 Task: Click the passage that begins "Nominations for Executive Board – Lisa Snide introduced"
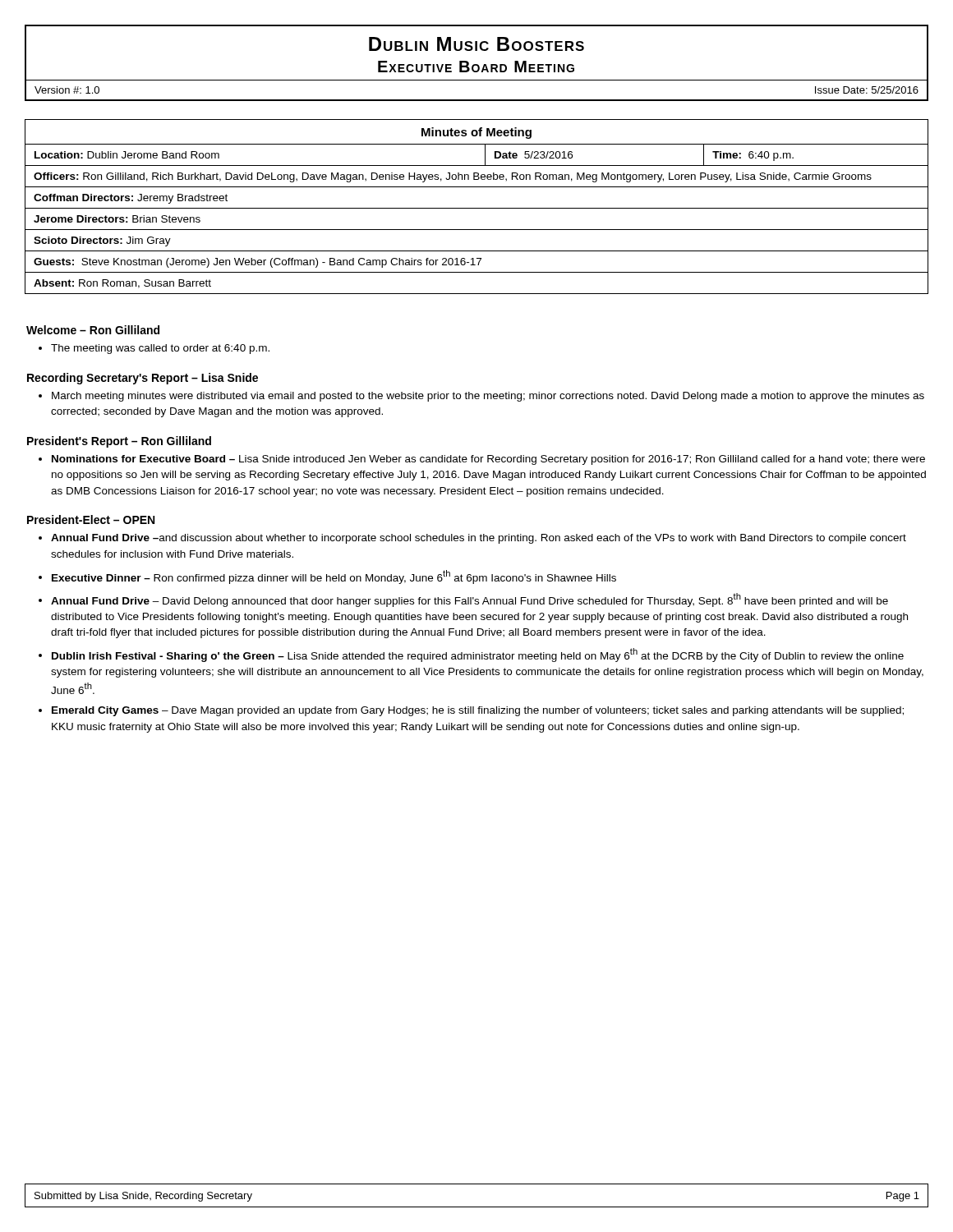489,475
